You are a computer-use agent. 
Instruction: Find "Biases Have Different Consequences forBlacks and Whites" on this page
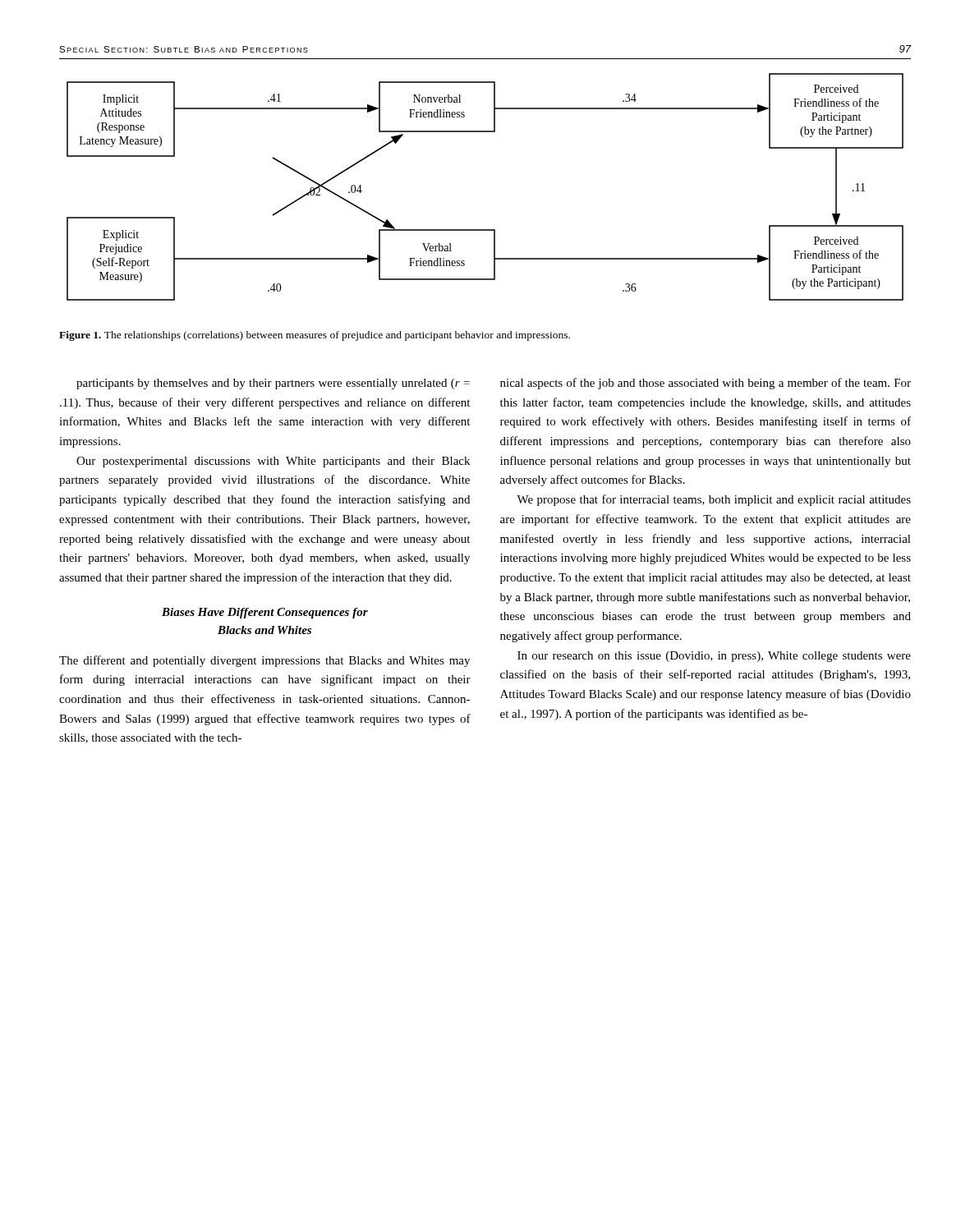tap(265, 621)
